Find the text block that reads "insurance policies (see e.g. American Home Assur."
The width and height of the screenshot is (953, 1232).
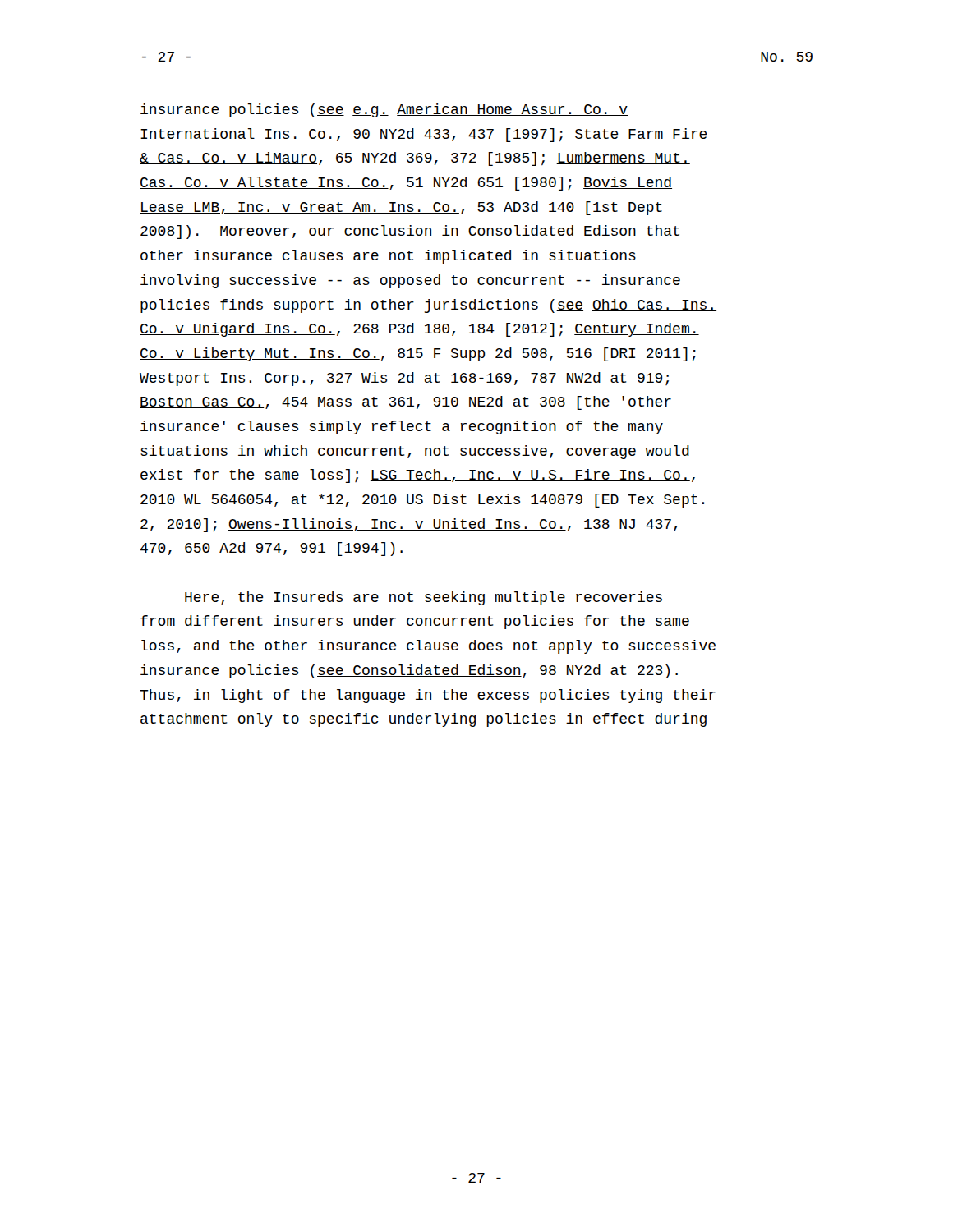tap(476, 416)
